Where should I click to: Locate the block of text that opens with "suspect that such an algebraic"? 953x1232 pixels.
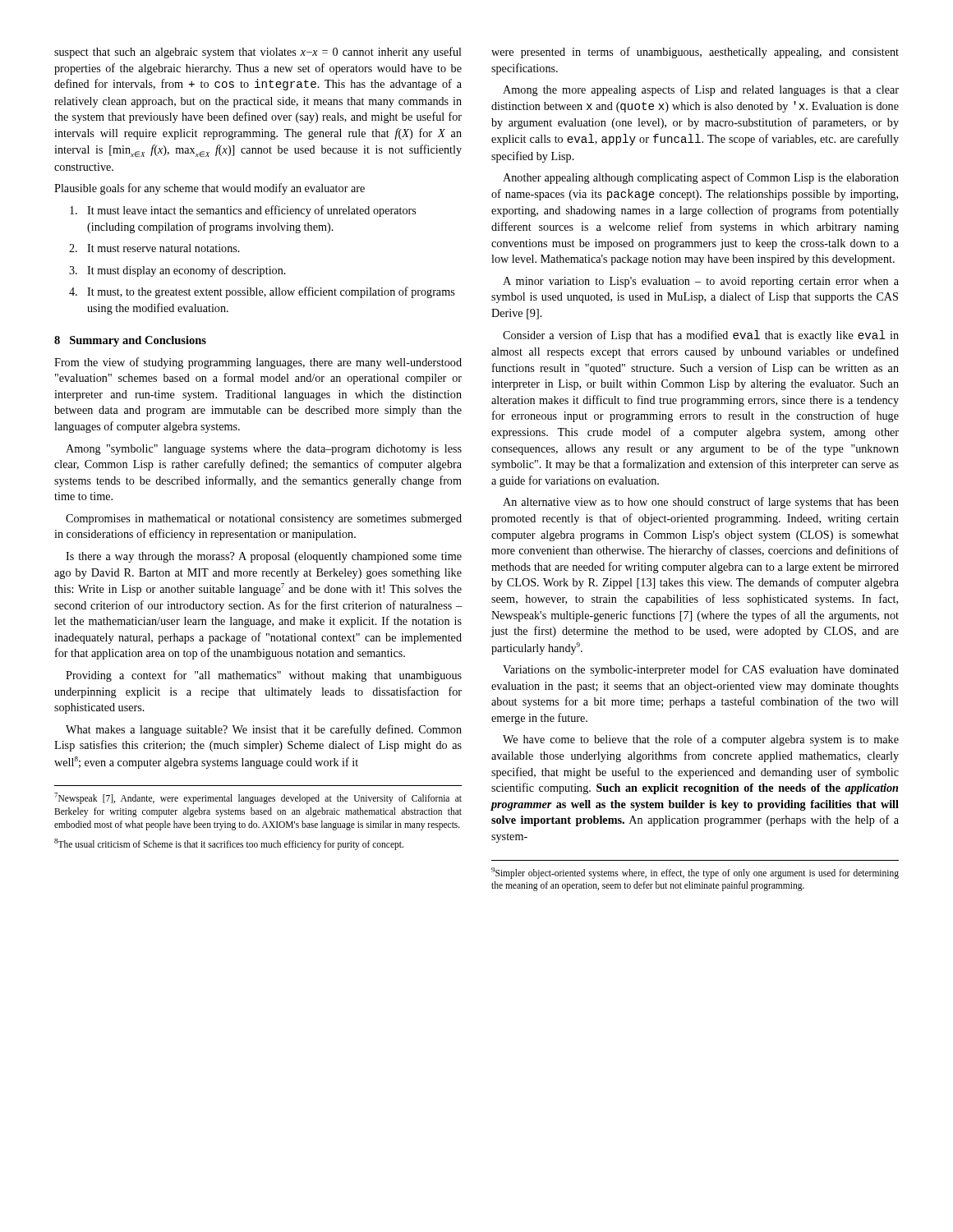[x=258, y=110]
